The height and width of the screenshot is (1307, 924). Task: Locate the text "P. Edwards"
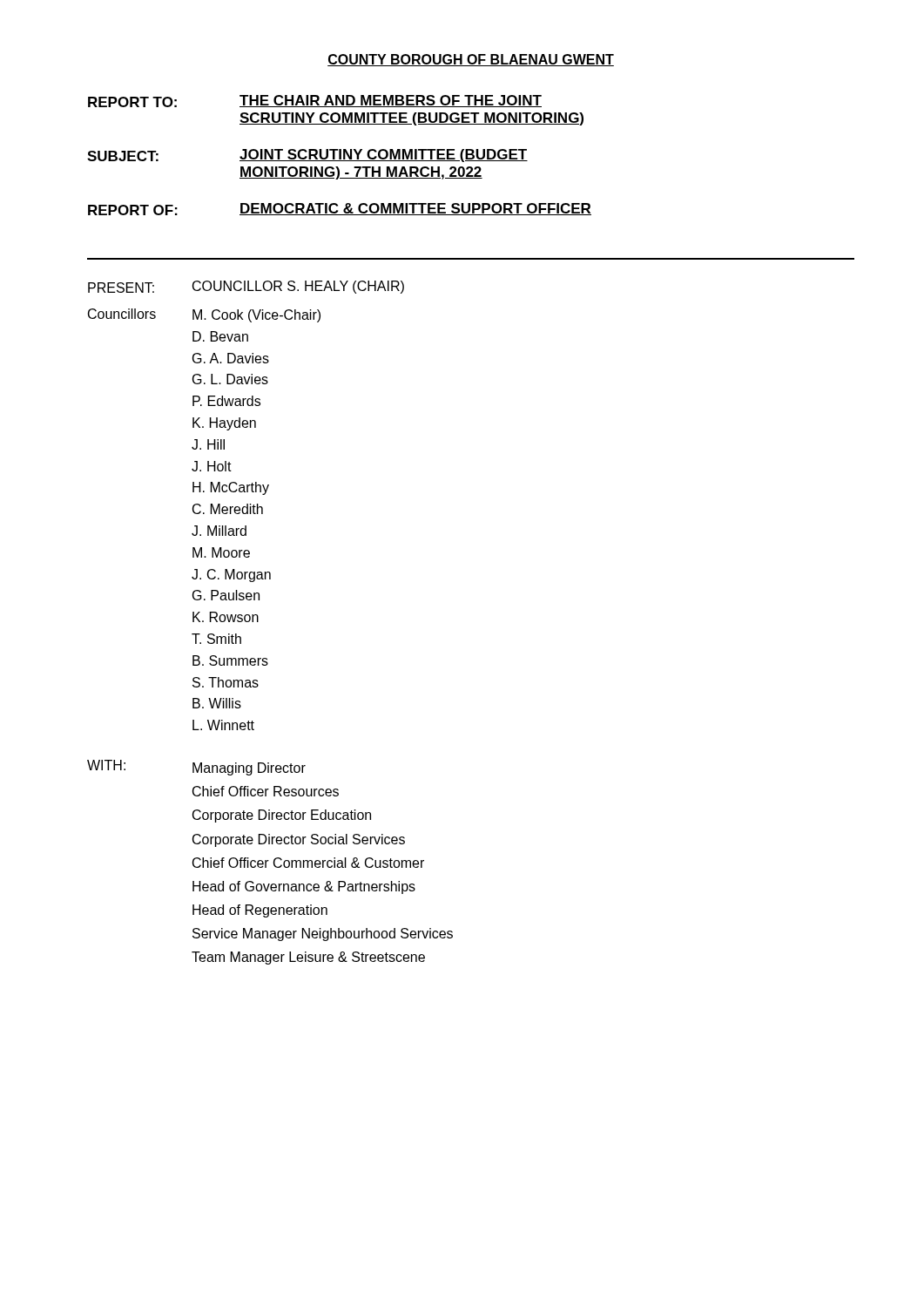tap(226, 401)
